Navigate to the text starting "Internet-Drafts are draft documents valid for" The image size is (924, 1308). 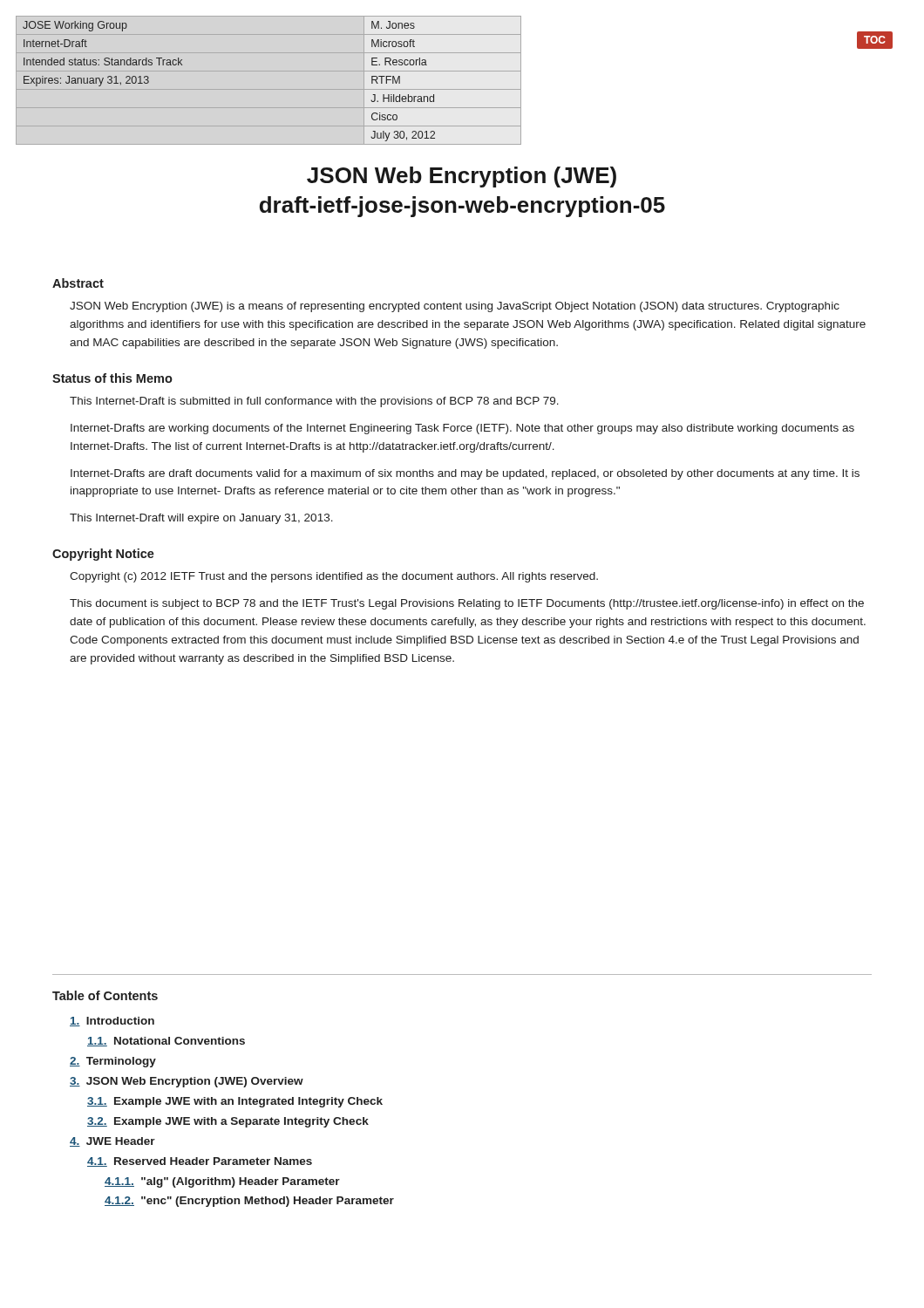pos(465,482)
